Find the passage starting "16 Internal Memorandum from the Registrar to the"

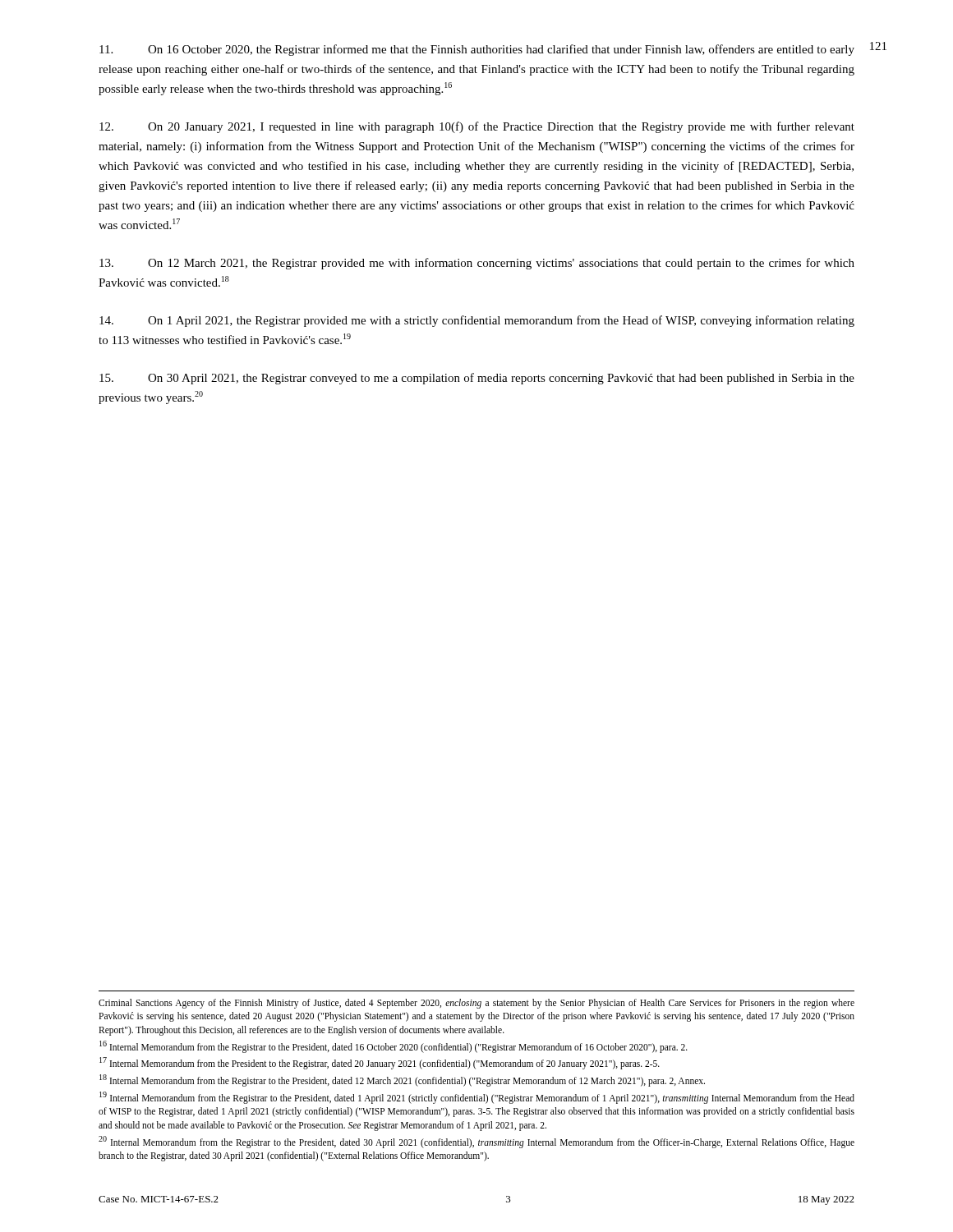[x=393, y=1046]
